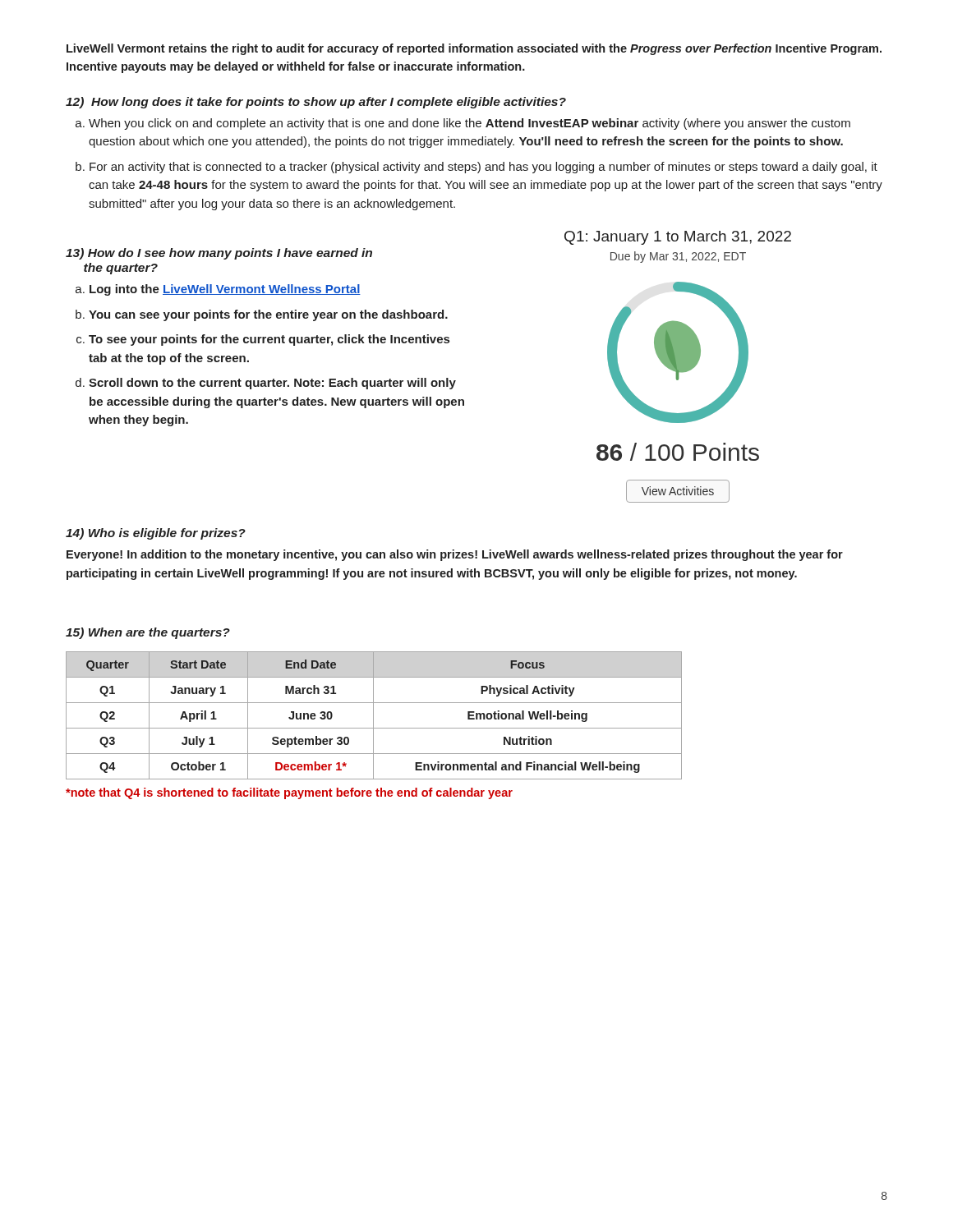Click the passage that begins "For an activity that is connected to a"
This screenshot has width=953, height=1232.
[485, 185]
